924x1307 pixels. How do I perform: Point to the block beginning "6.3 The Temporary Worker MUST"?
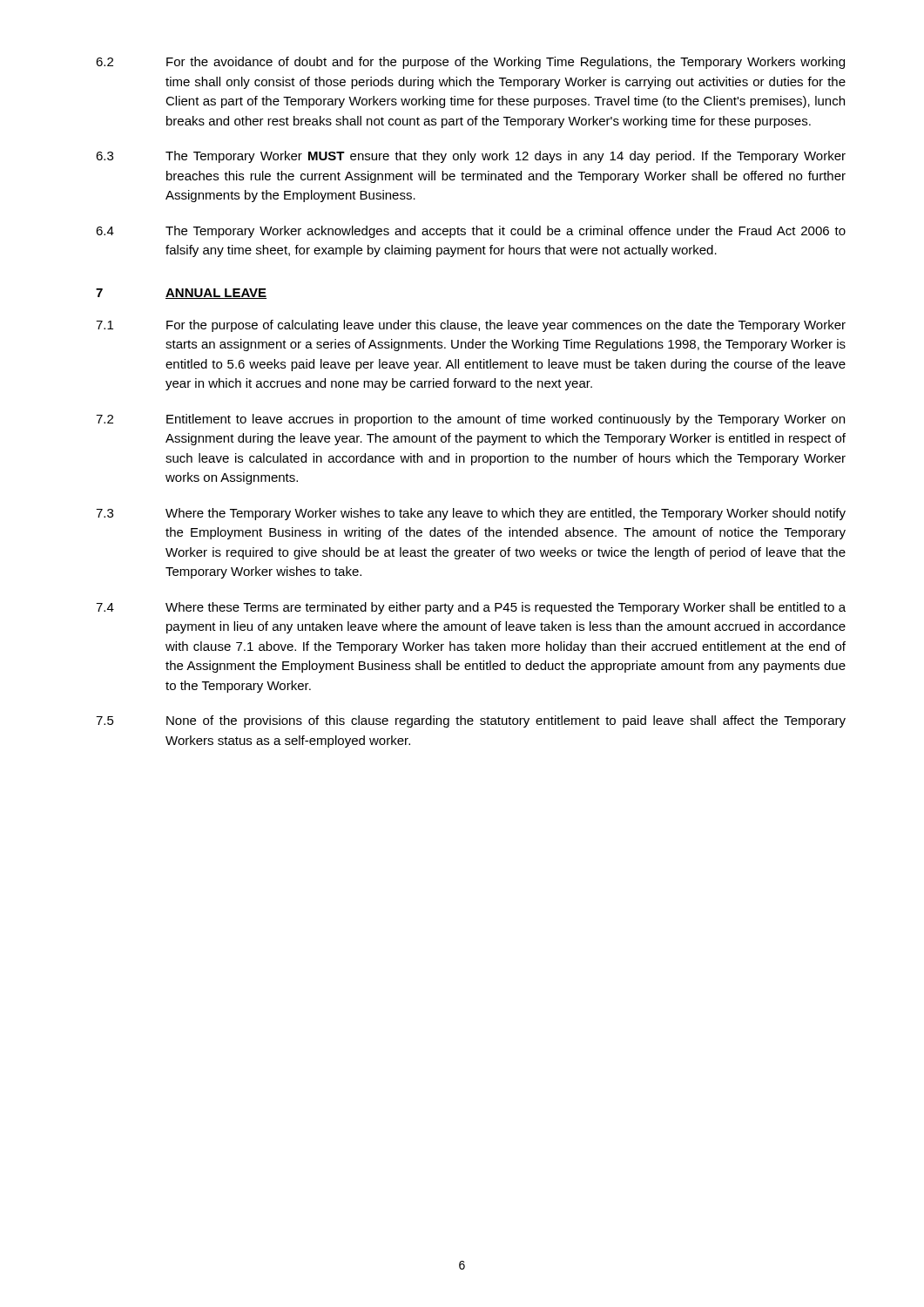coord(471,176)
